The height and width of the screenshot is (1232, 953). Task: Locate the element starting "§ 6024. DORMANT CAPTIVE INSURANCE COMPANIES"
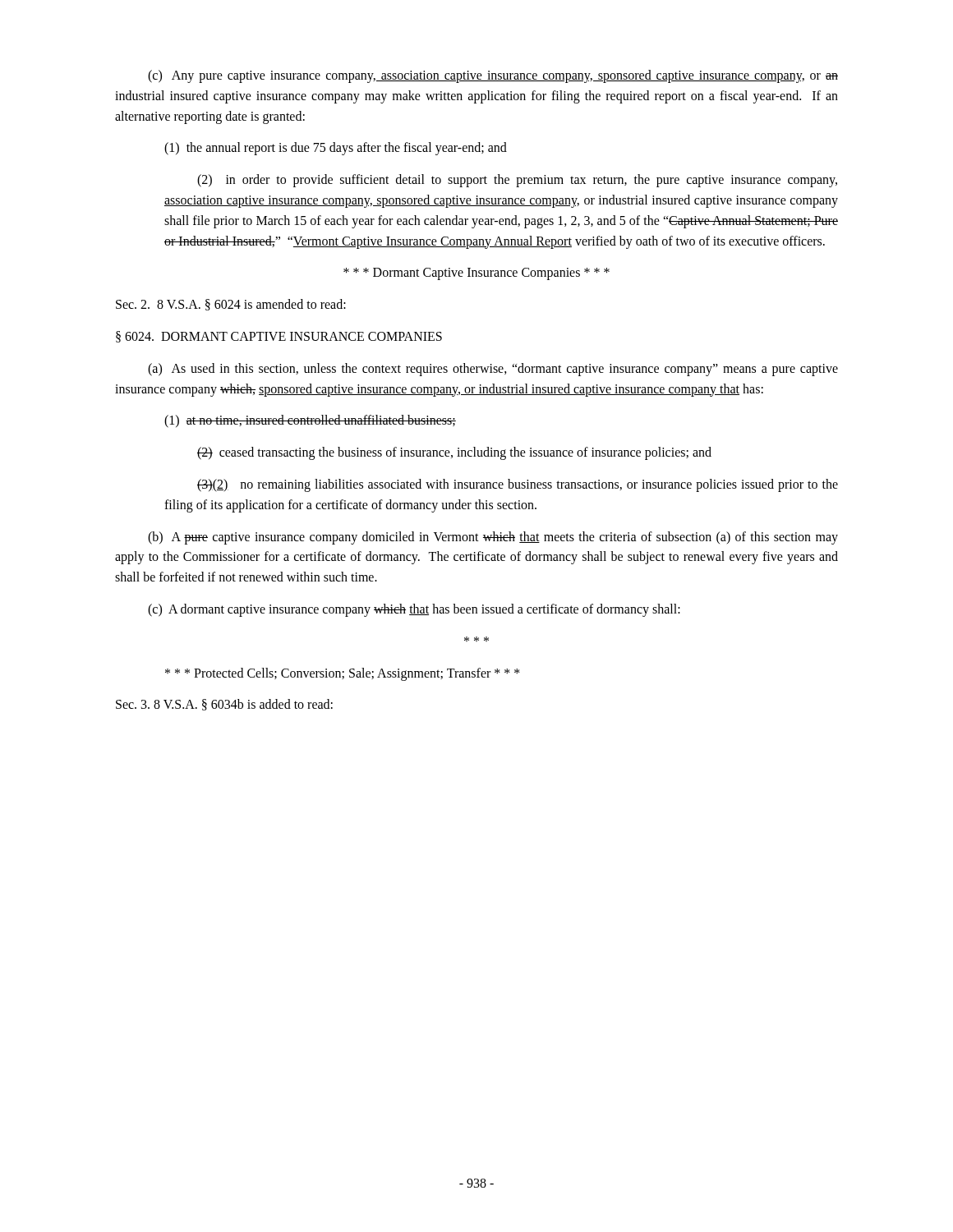coord(279,336)
